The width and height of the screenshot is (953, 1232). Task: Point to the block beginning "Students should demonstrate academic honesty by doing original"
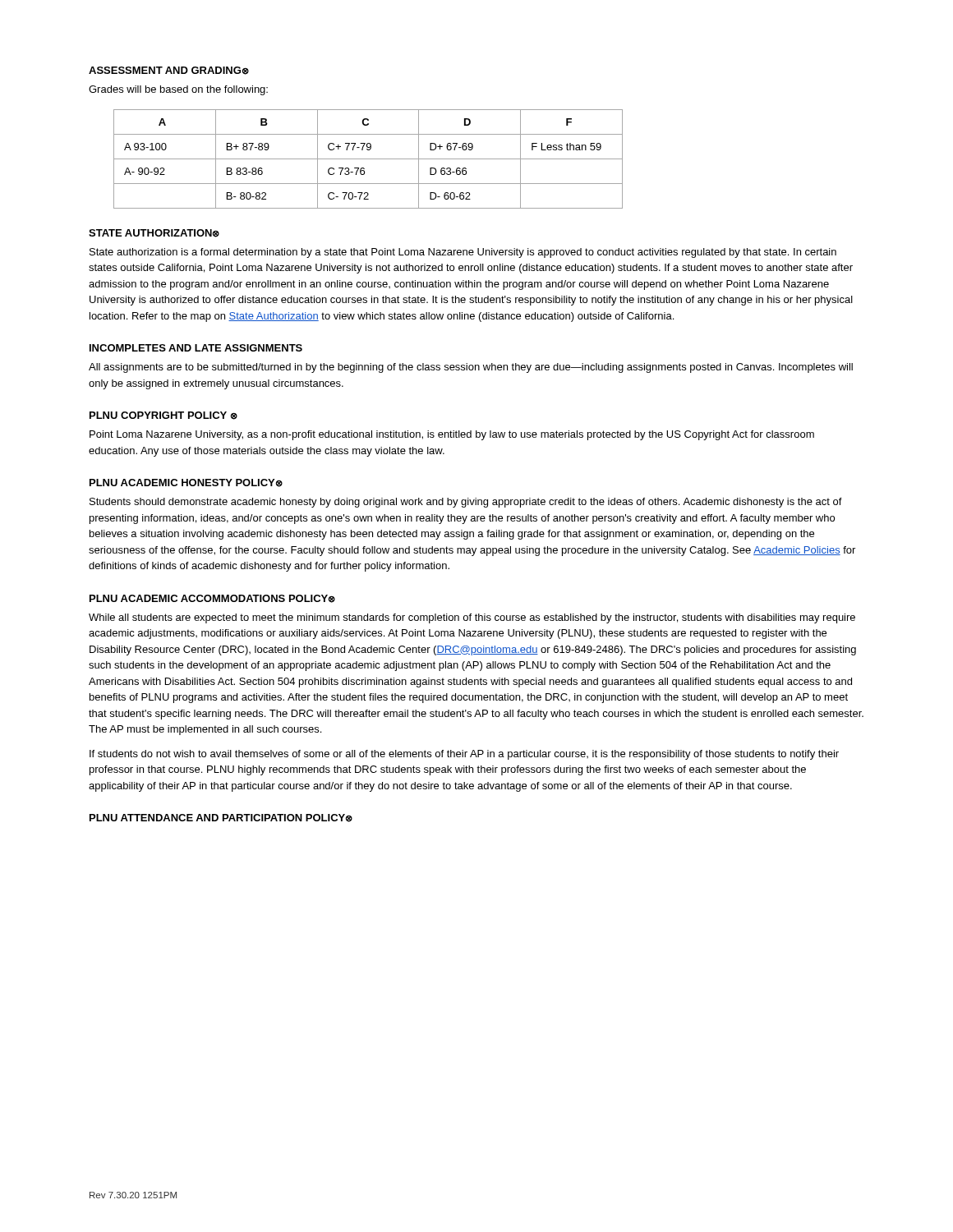[x=472, y=533]
